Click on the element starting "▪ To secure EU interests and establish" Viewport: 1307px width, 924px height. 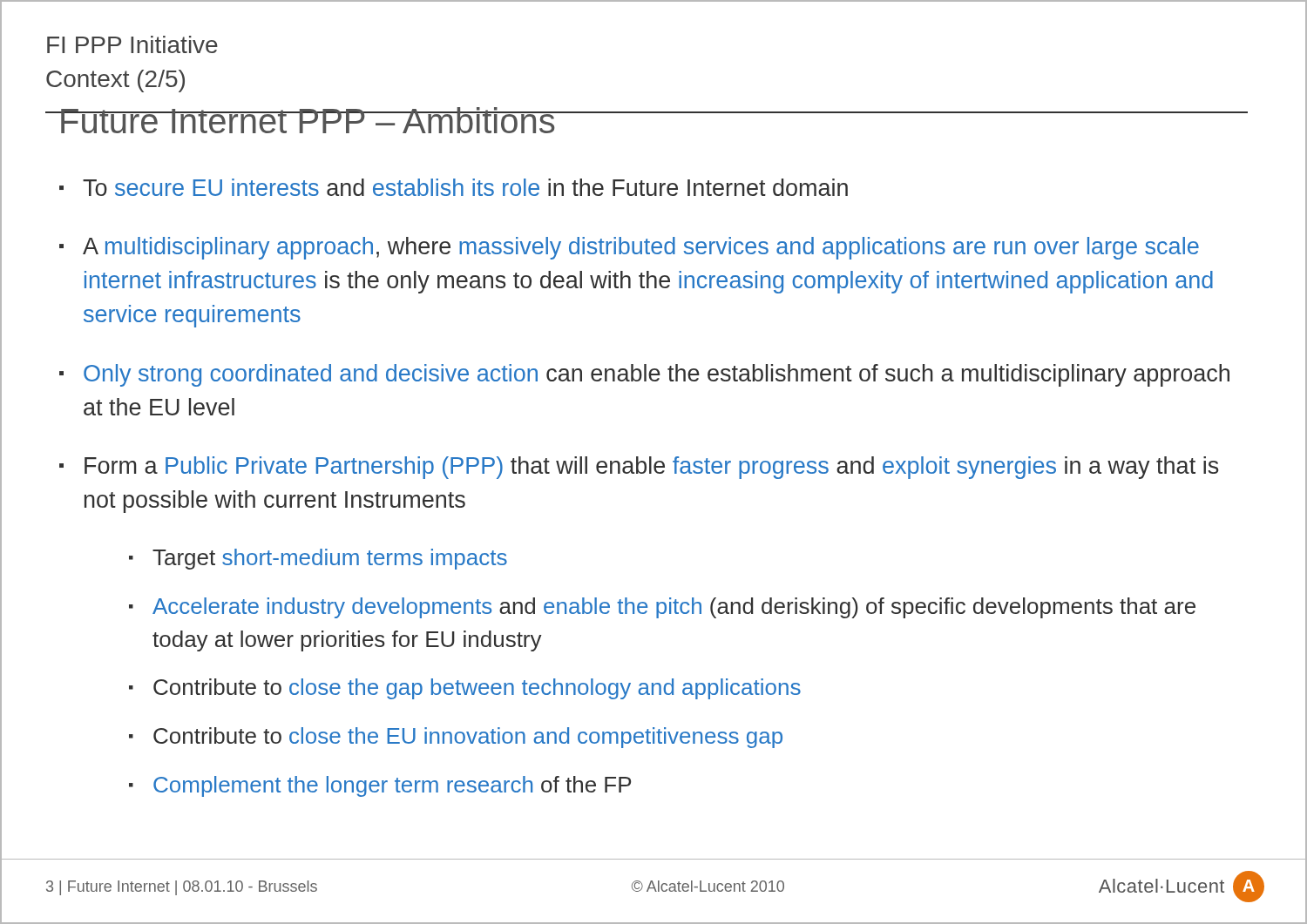454,189
